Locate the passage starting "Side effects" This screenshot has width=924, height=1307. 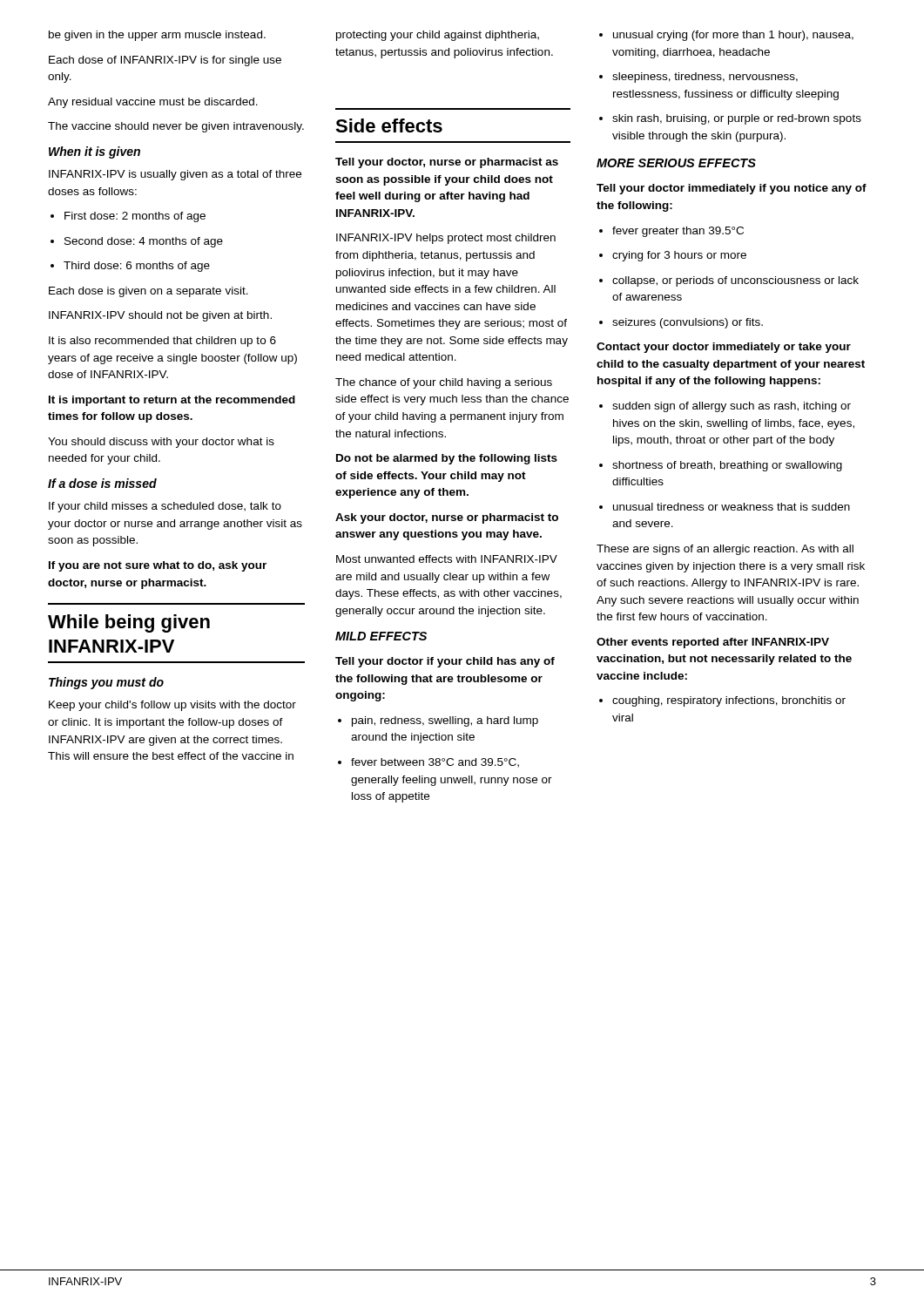(x=453, y=126)
